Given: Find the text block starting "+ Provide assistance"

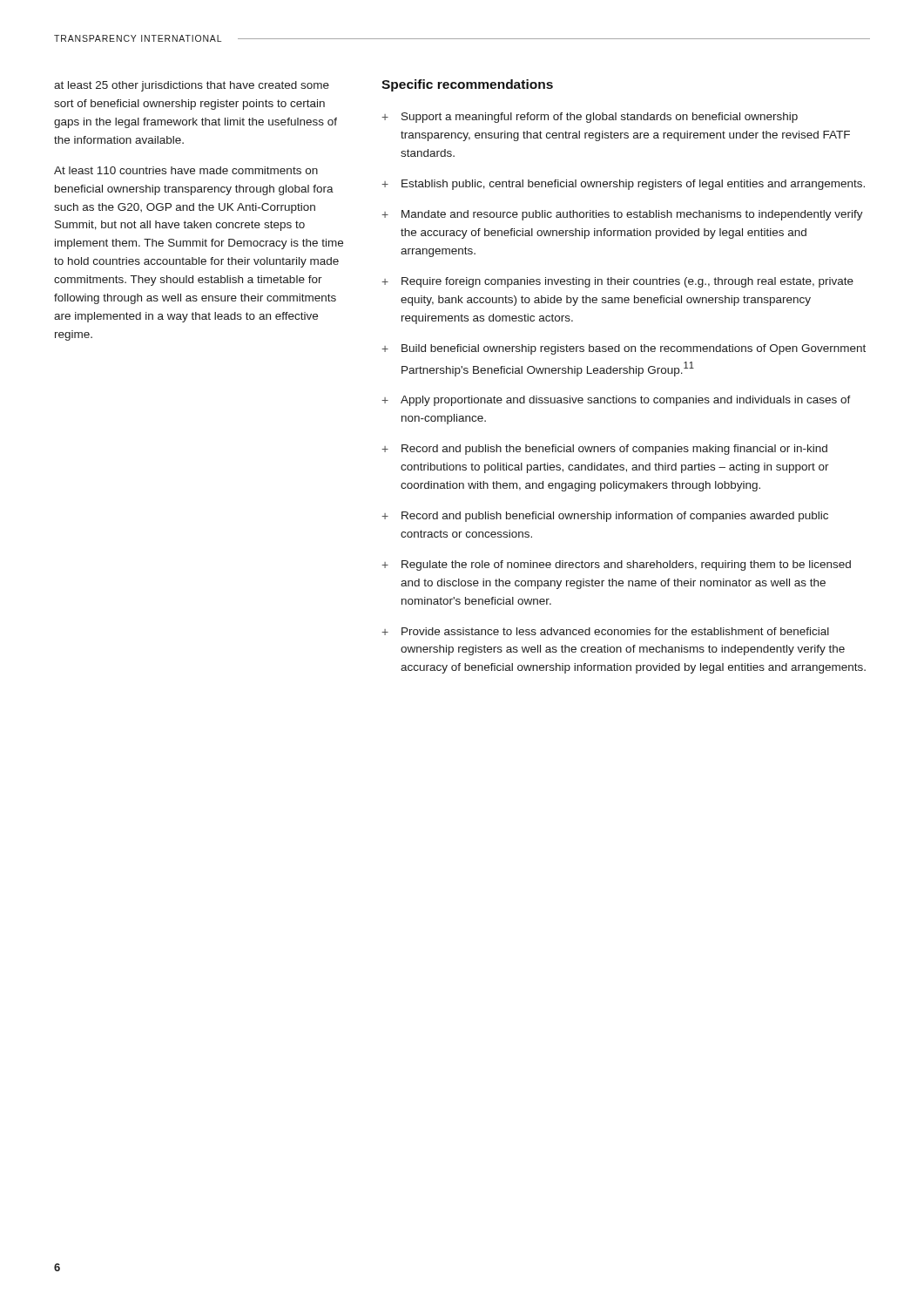Looking at the screenshot, I should point(626,650).
